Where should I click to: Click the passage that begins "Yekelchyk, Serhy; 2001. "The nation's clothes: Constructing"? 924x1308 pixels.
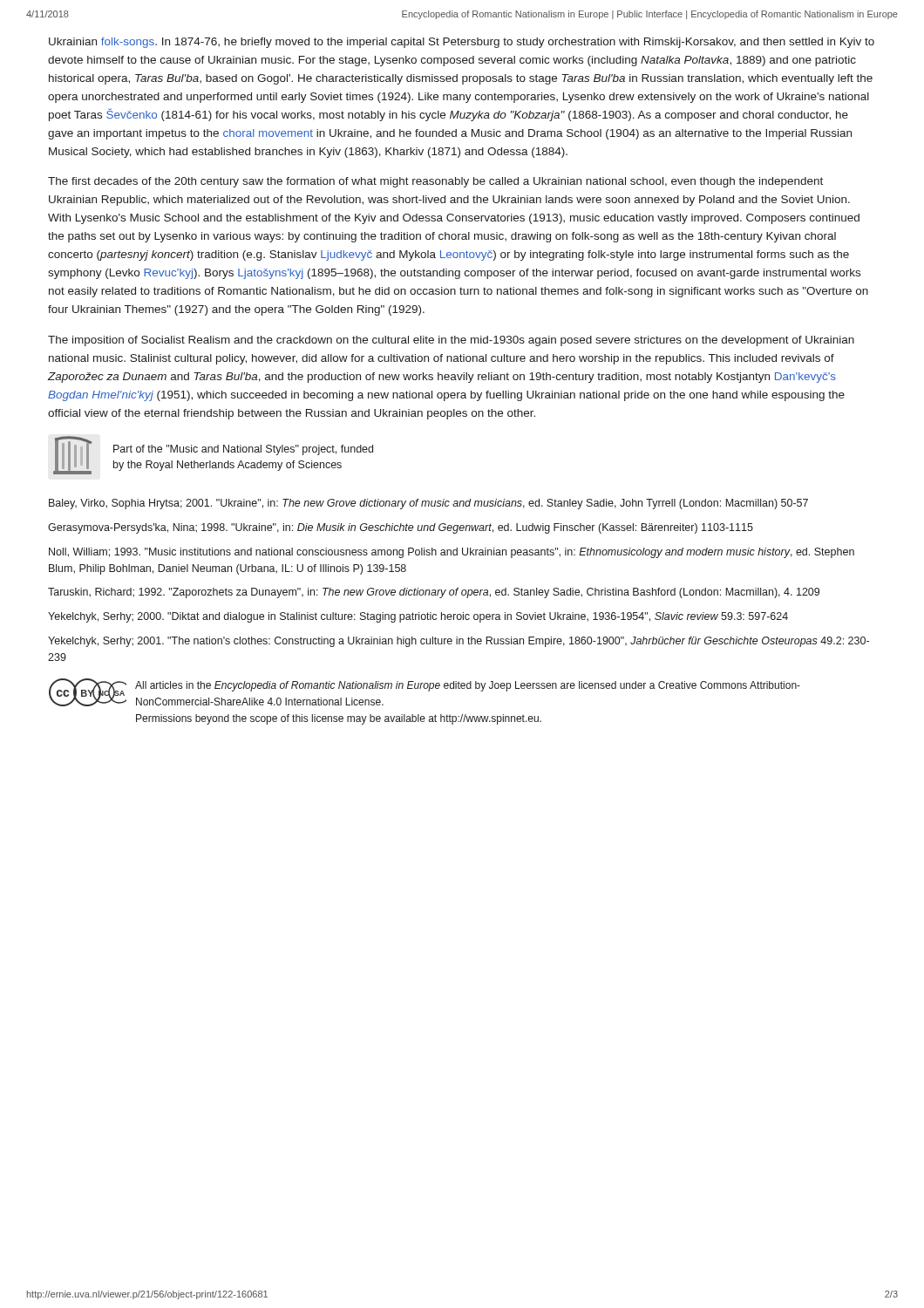[459, 649]
